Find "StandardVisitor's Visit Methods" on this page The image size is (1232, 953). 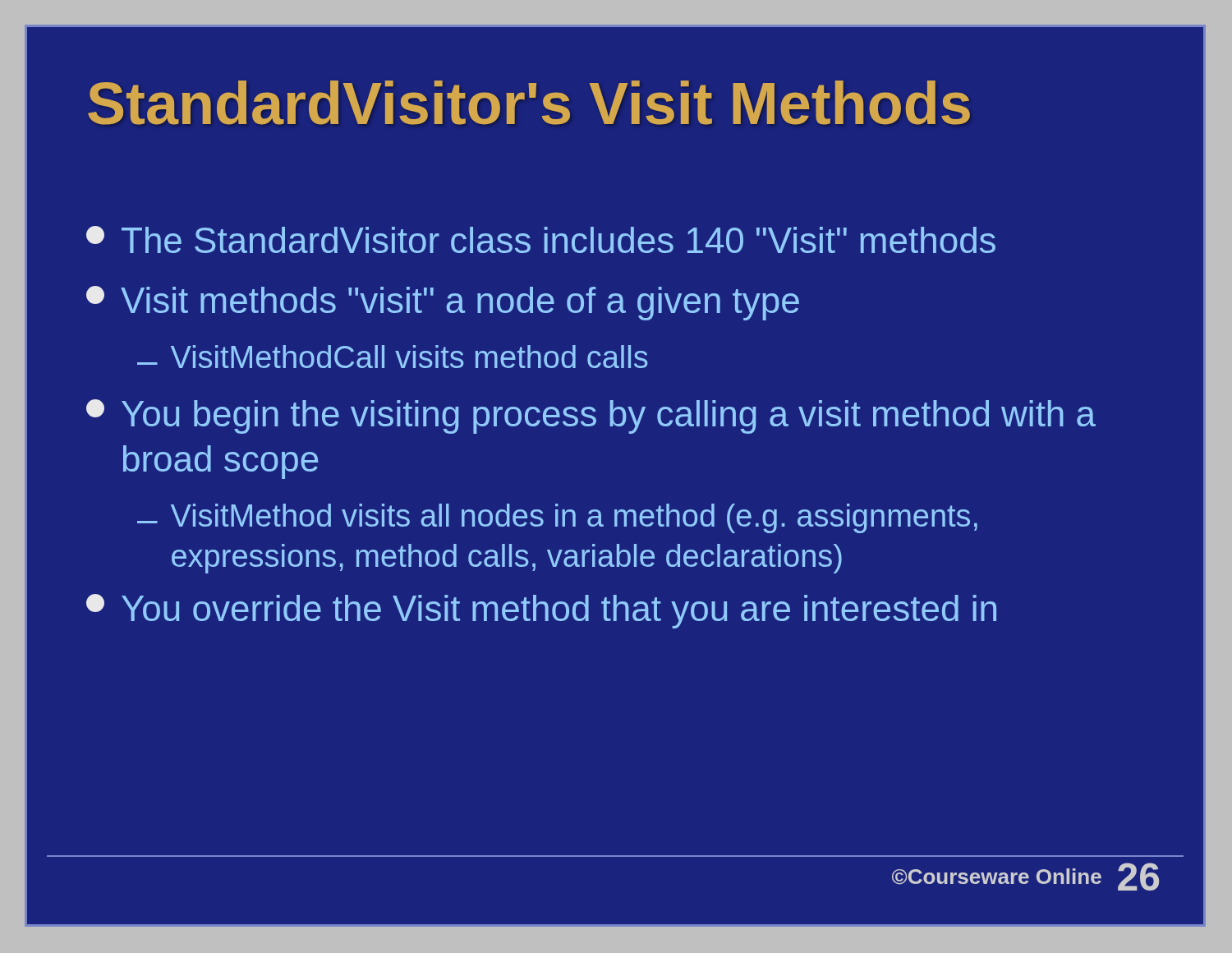coord(615,104)
